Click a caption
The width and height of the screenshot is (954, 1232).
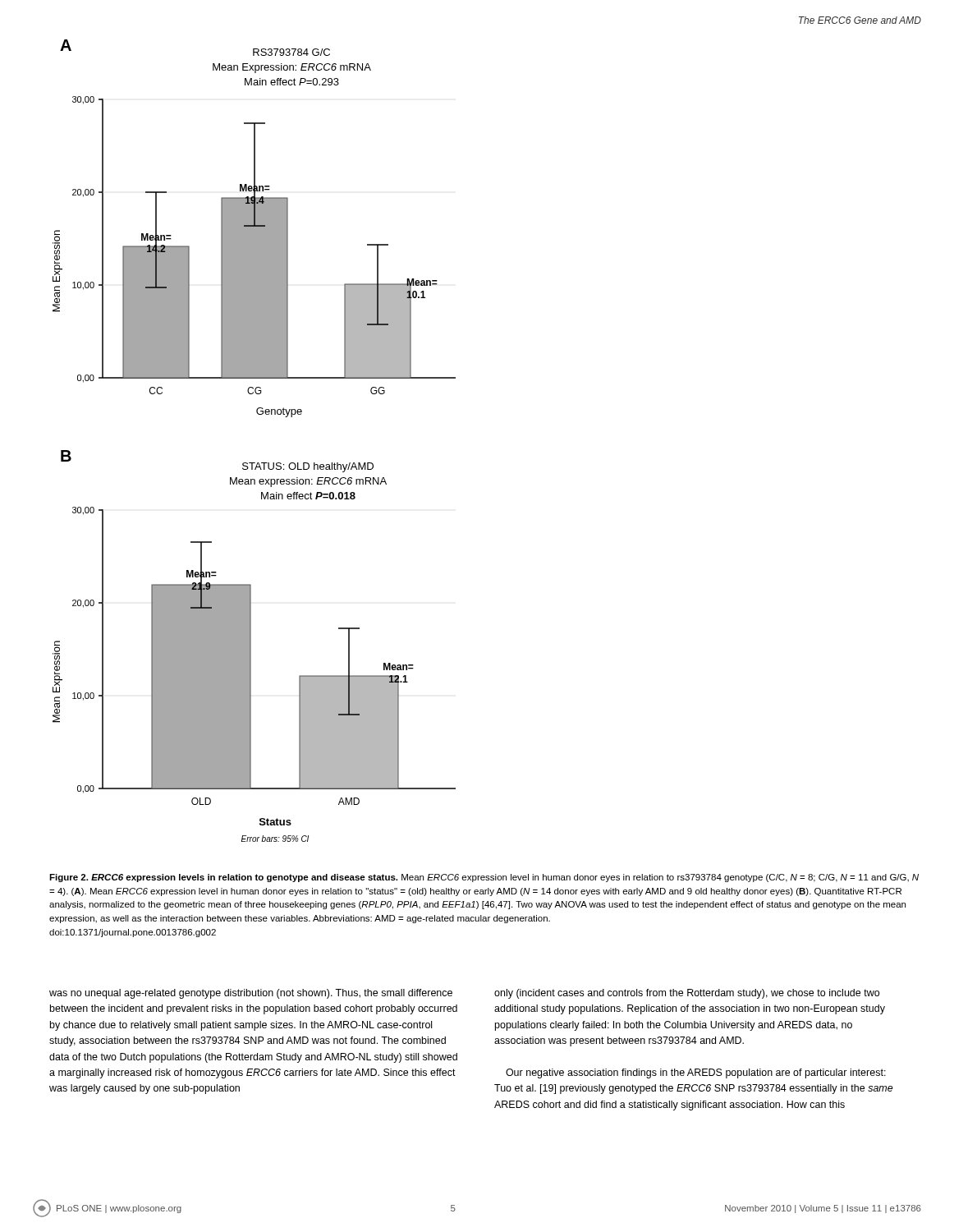pos(484,905)
